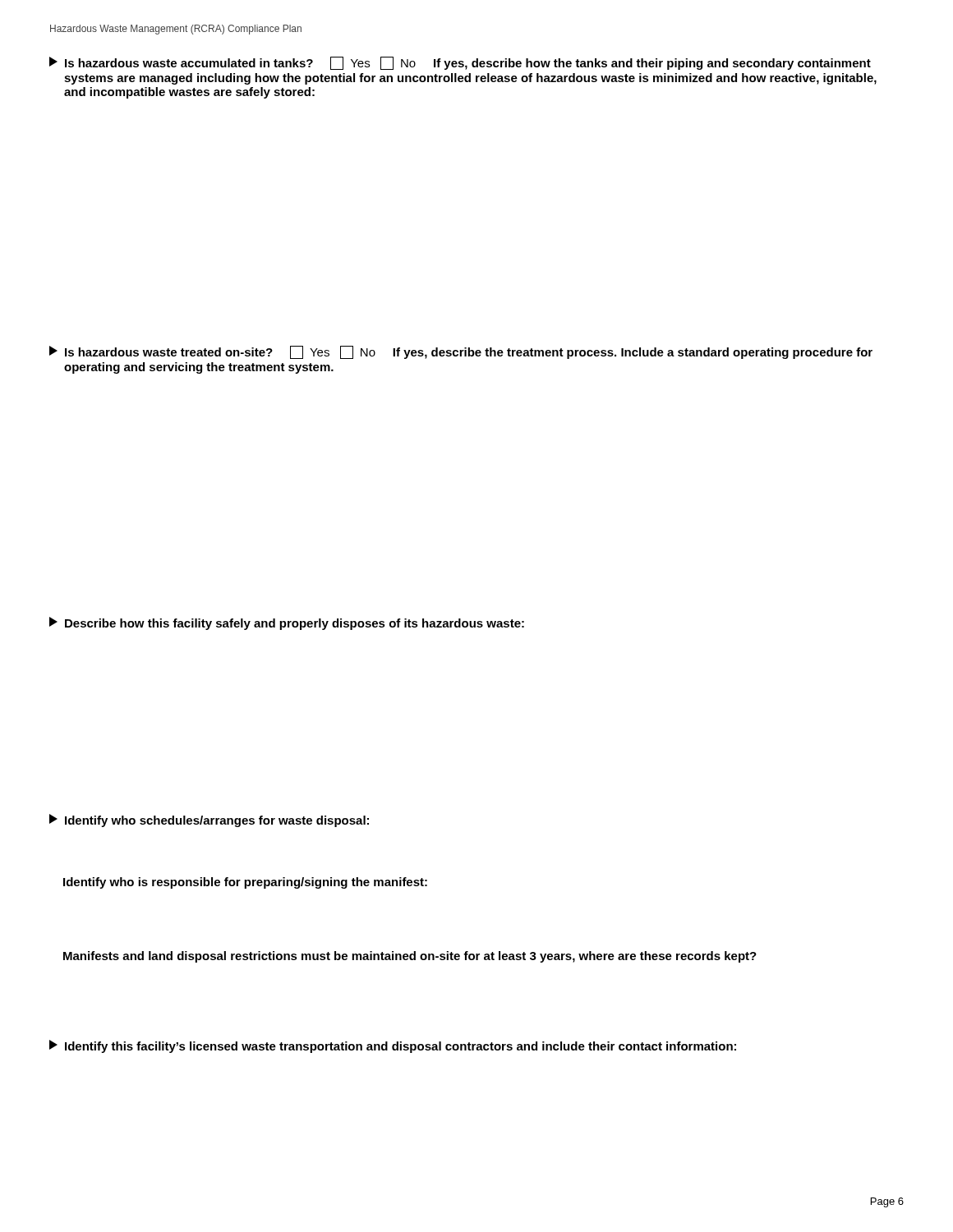Navigate to the passage starting "Describe how this facility safely and properly"
This screenshot has width=953, height=1232.
point(468,623)
